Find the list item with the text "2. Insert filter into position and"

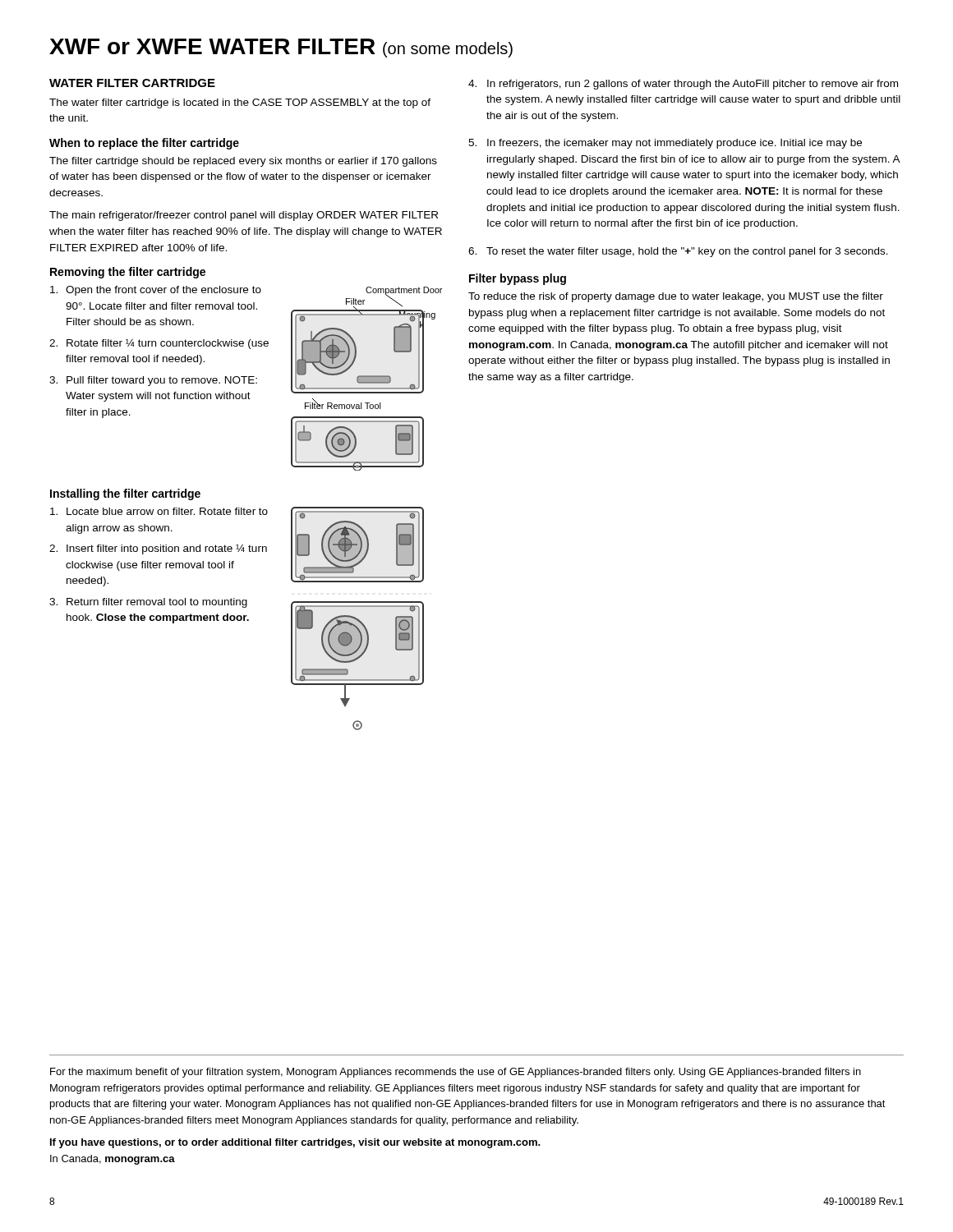coord(160,565)
